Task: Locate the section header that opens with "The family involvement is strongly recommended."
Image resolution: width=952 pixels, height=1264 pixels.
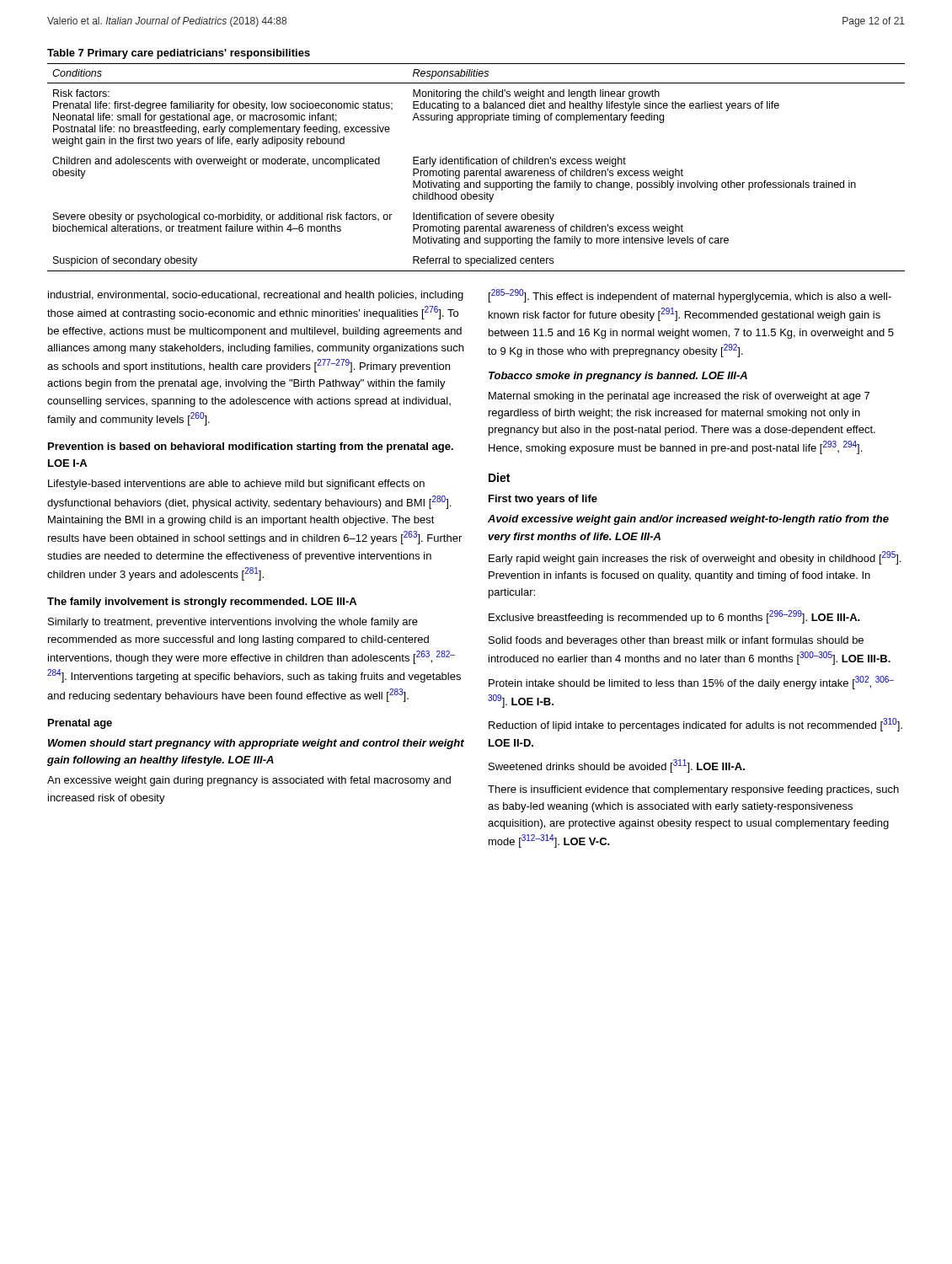Action: [x=256, y=602]
